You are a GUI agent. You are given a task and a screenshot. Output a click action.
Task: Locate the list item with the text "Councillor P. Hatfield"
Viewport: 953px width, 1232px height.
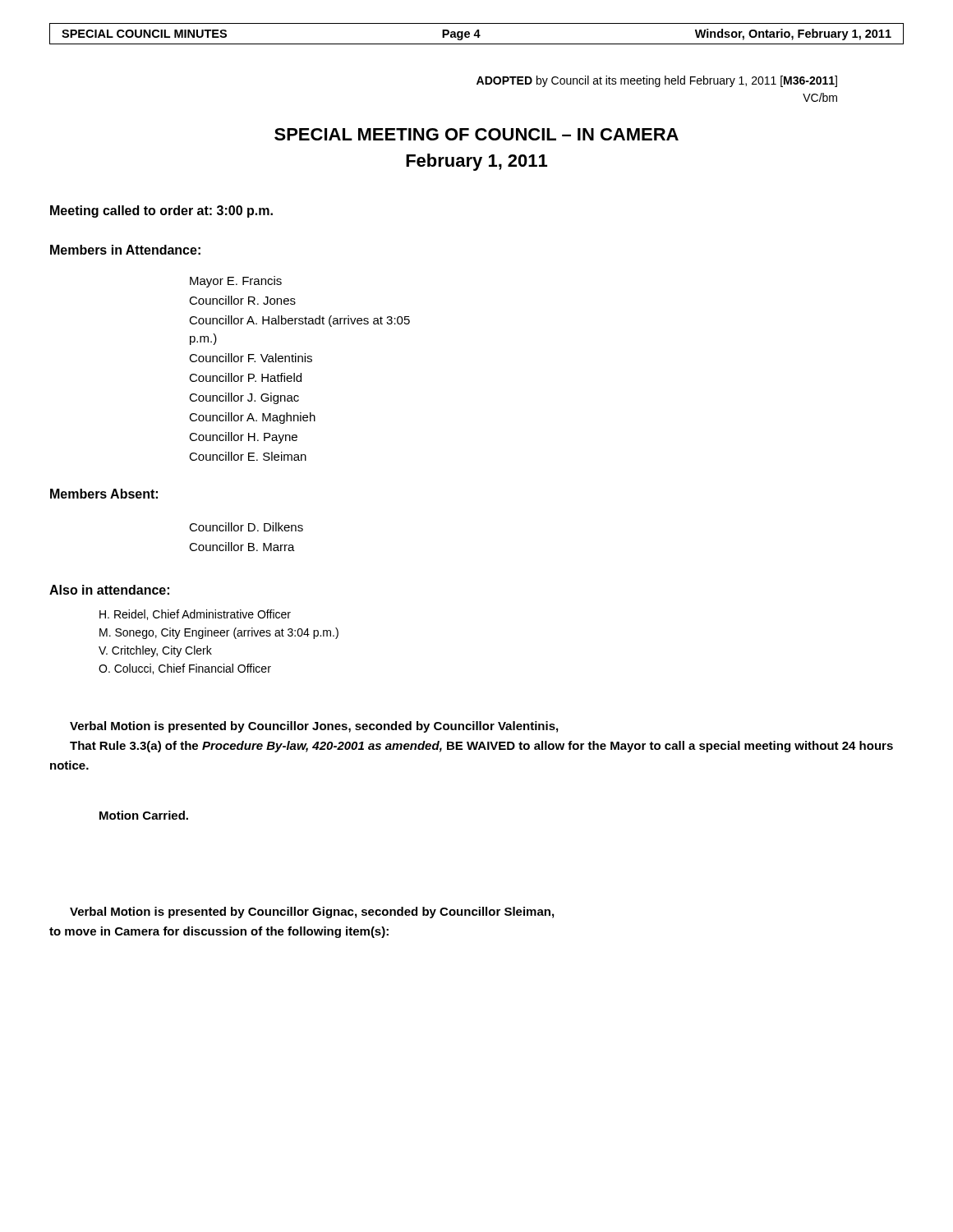coord(246,377)
